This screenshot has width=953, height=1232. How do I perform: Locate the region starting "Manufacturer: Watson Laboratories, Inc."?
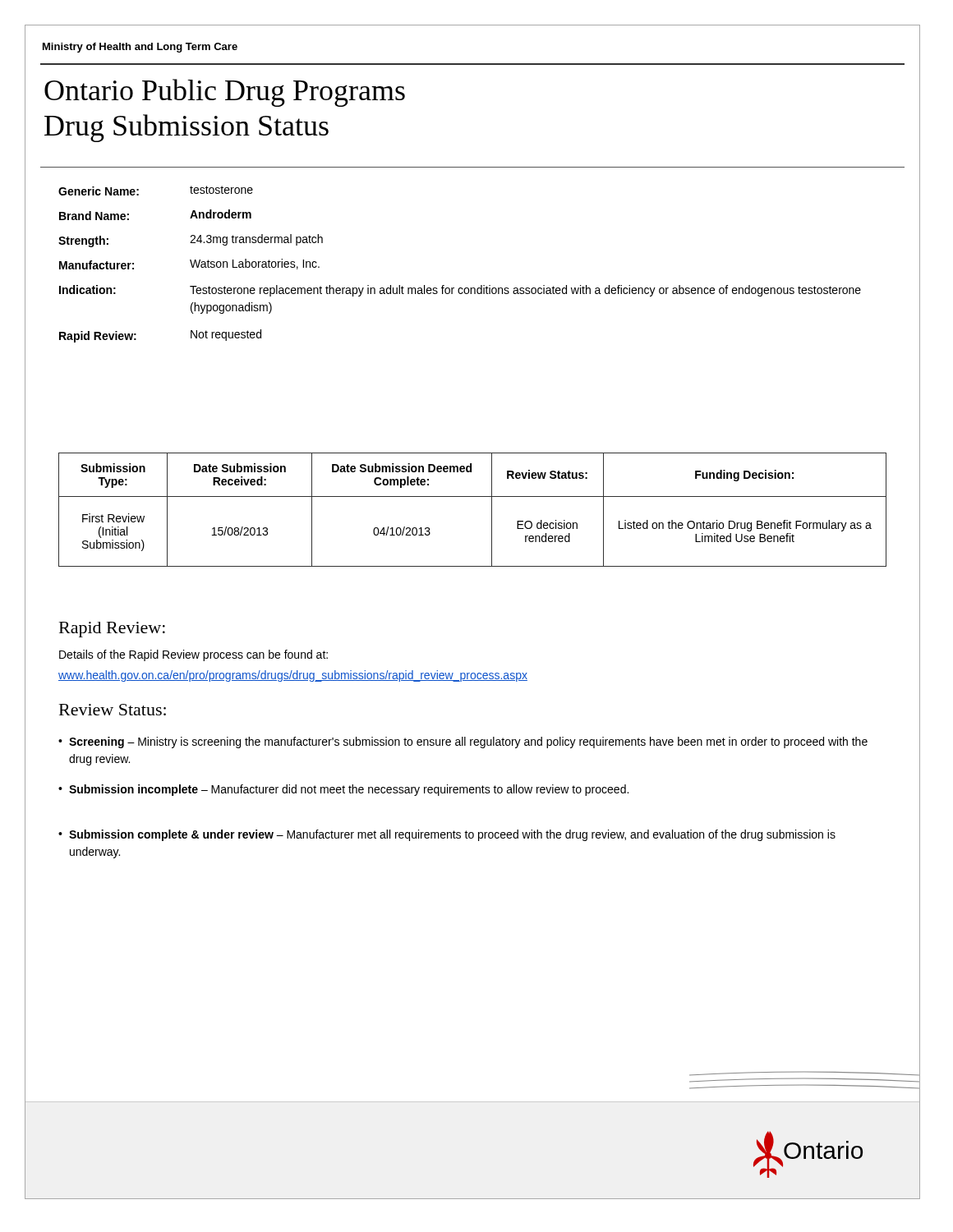[x=189, y=264]
